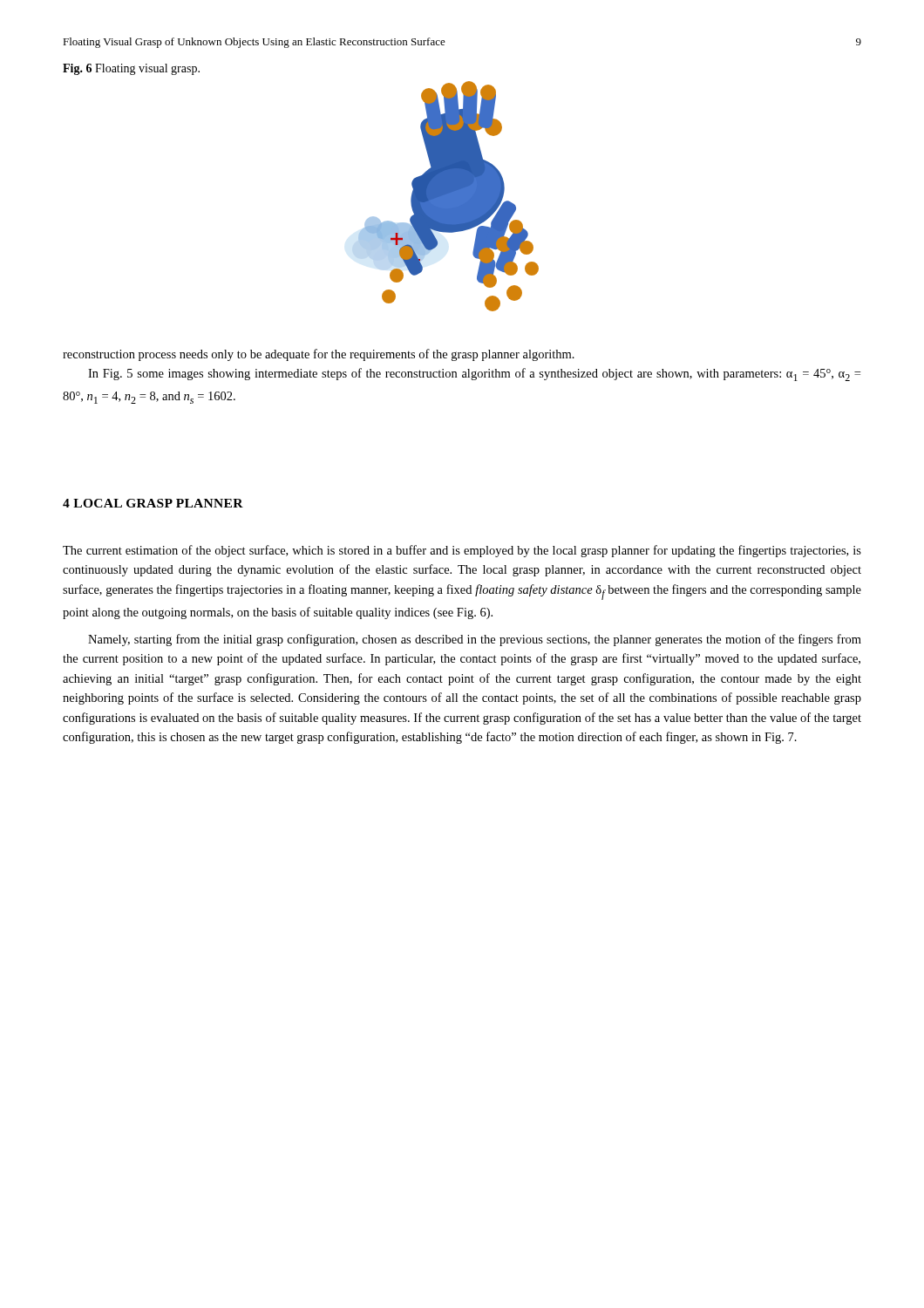
Task: Find the region starting "The current estimation of the object"
Action: point(462,644)
